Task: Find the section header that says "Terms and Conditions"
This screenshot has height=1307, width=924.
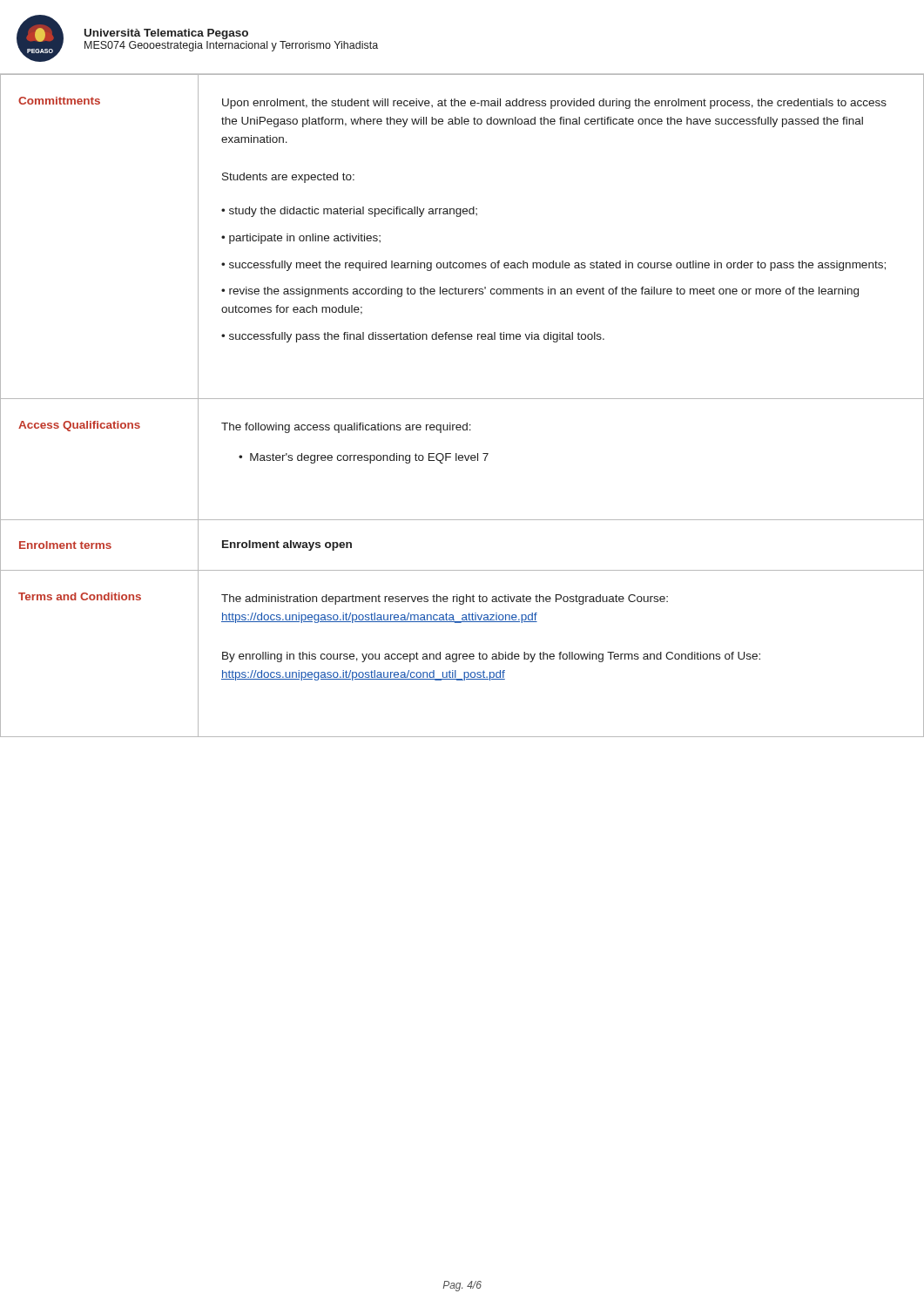Action: 80,596
